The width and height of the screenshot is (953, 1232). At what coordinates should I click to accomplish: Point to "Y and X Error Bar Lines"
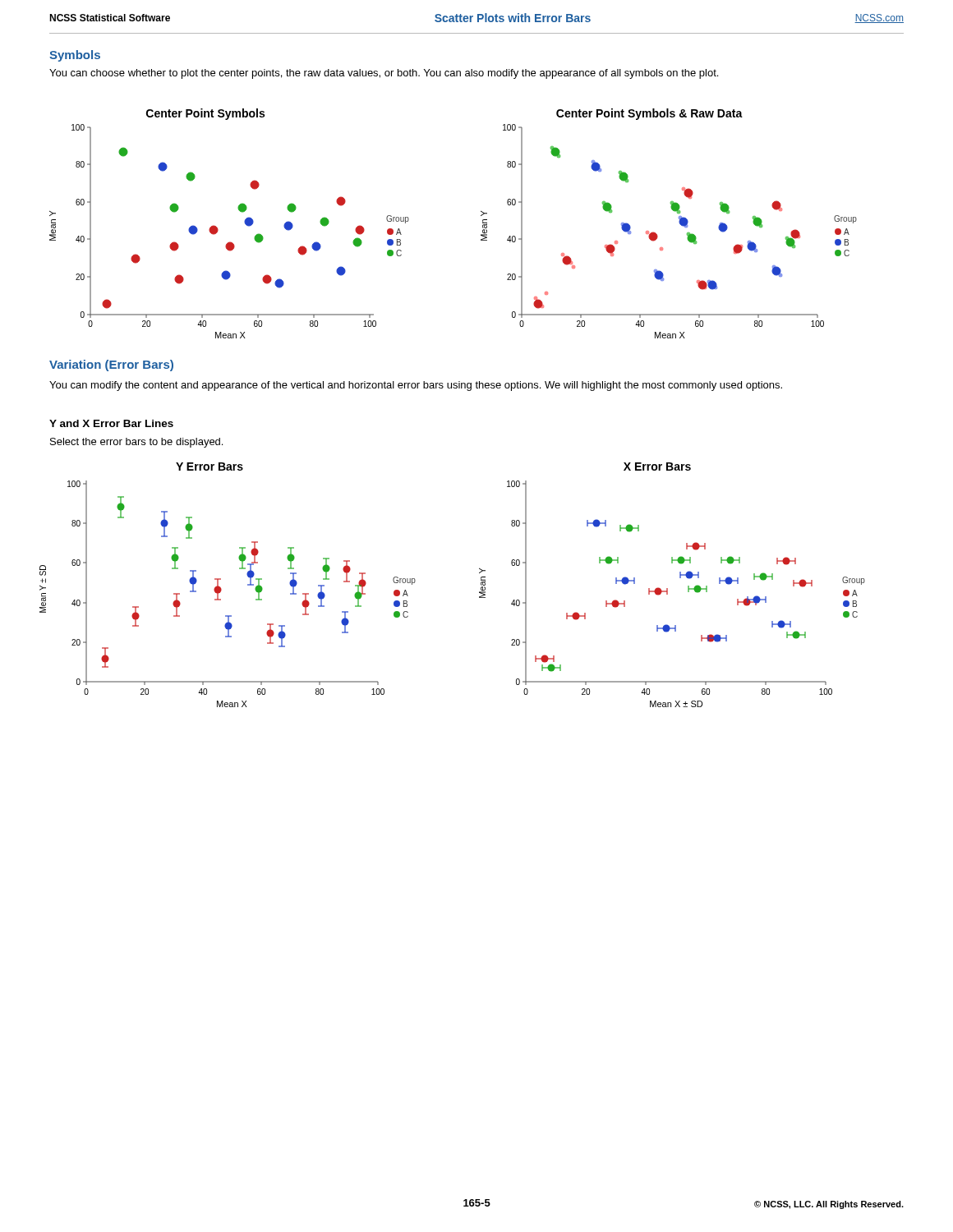click(x=111, y=423)
